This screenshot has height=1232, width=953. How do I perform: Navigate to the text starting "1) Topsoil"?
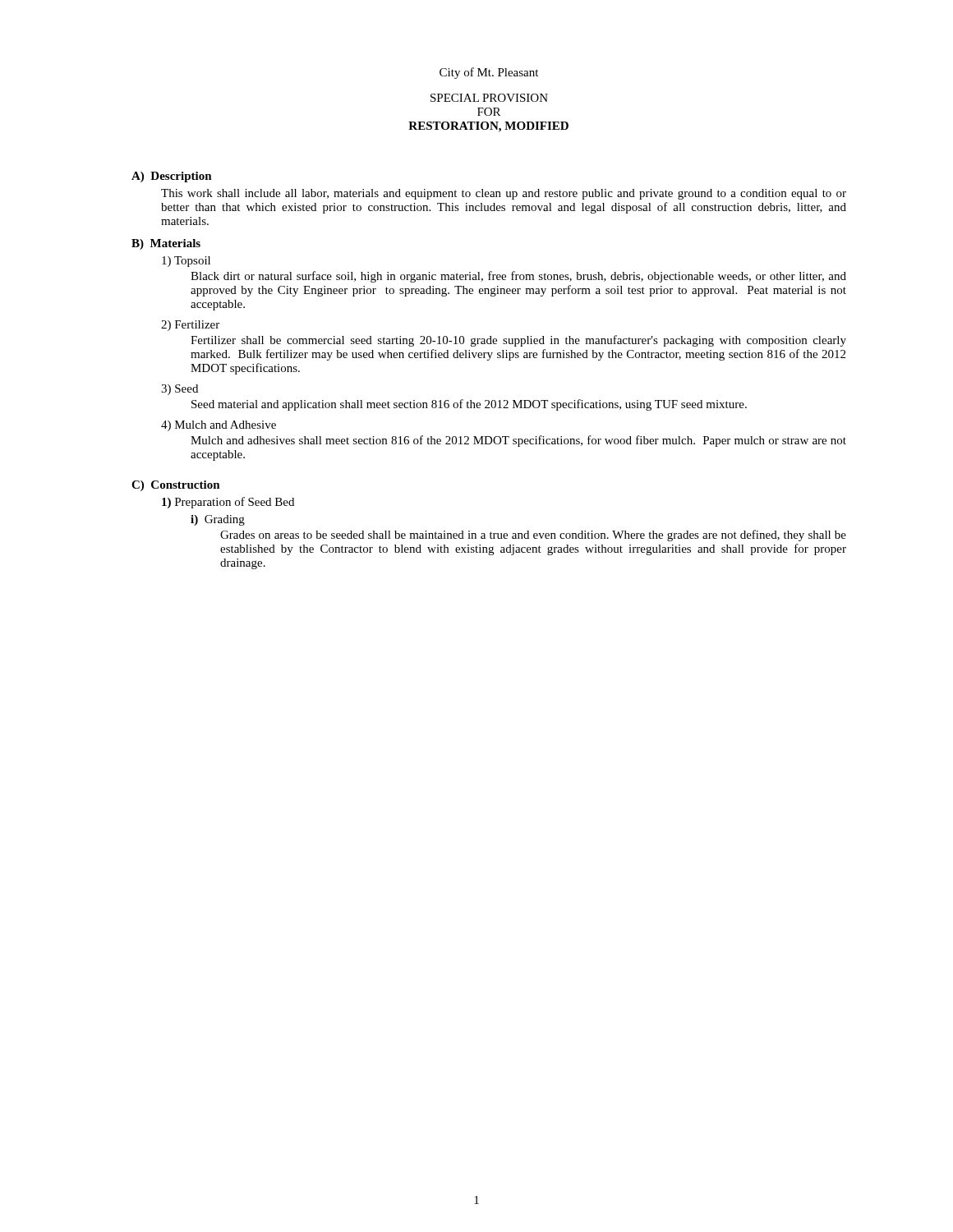click(186, 260)
